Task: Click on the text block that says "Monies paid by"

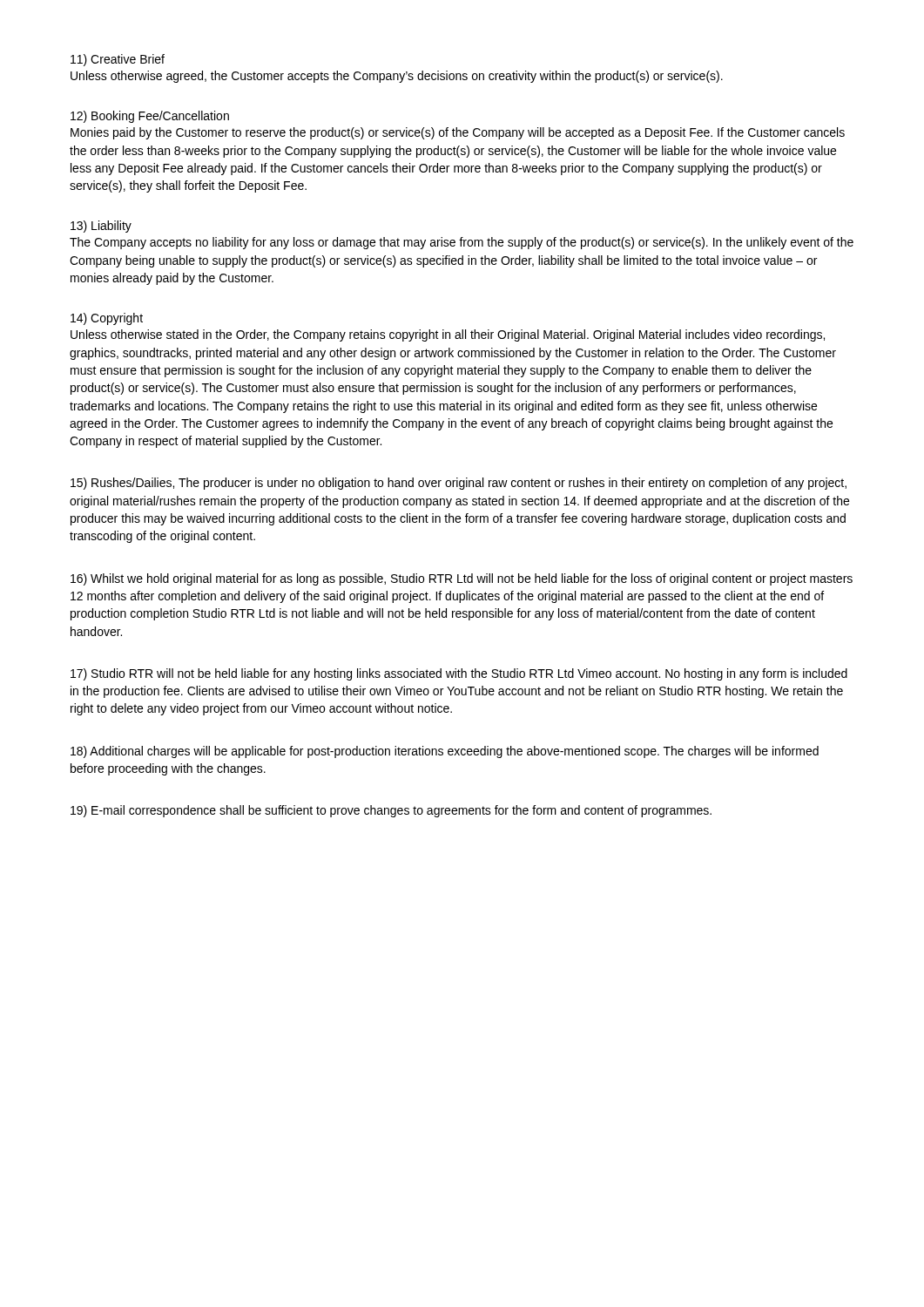Action: (x=457, y=159)
